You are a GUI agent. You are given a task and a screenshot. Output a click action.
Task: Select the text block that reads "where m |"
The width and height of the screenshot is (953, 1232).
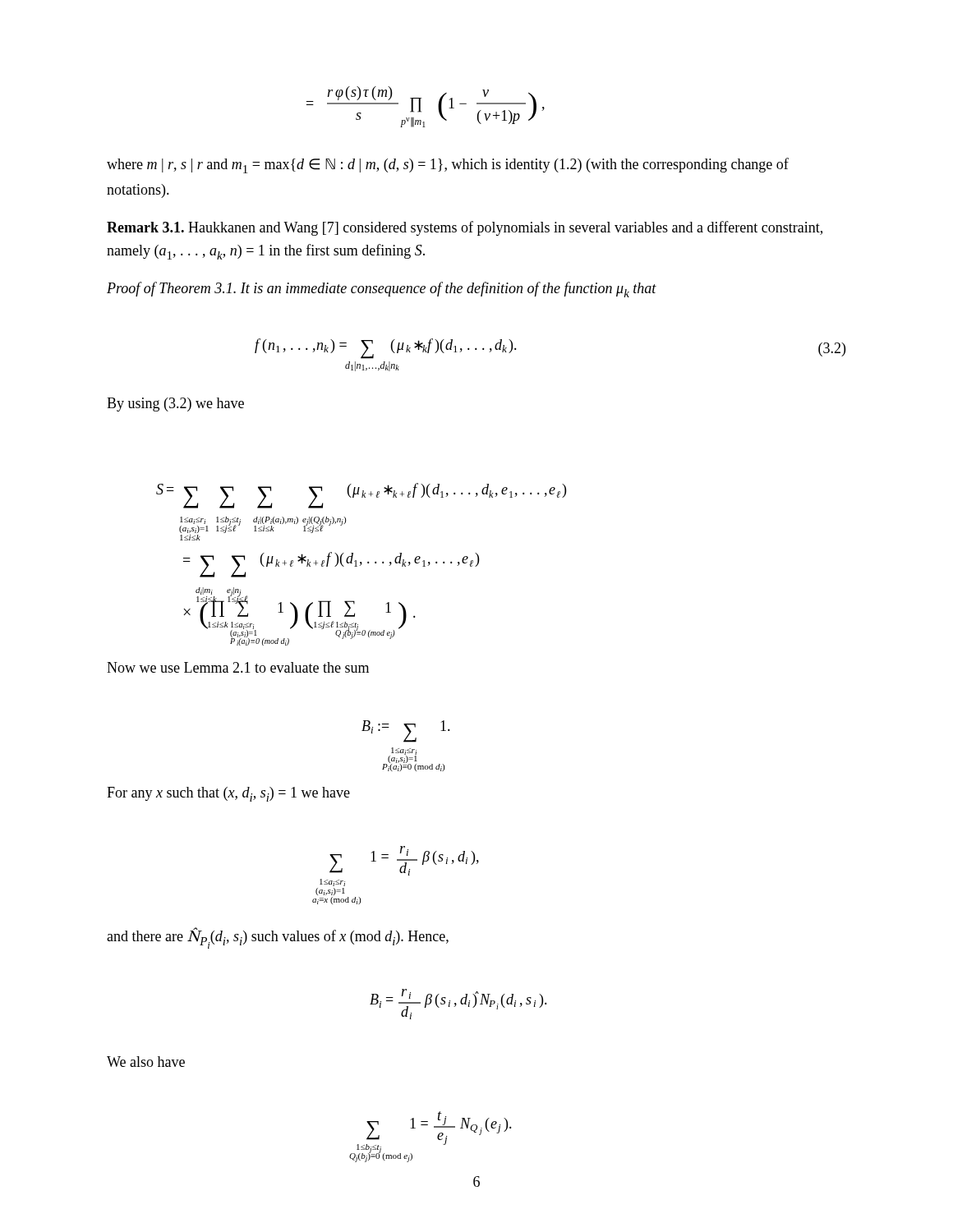pos(448,177)
